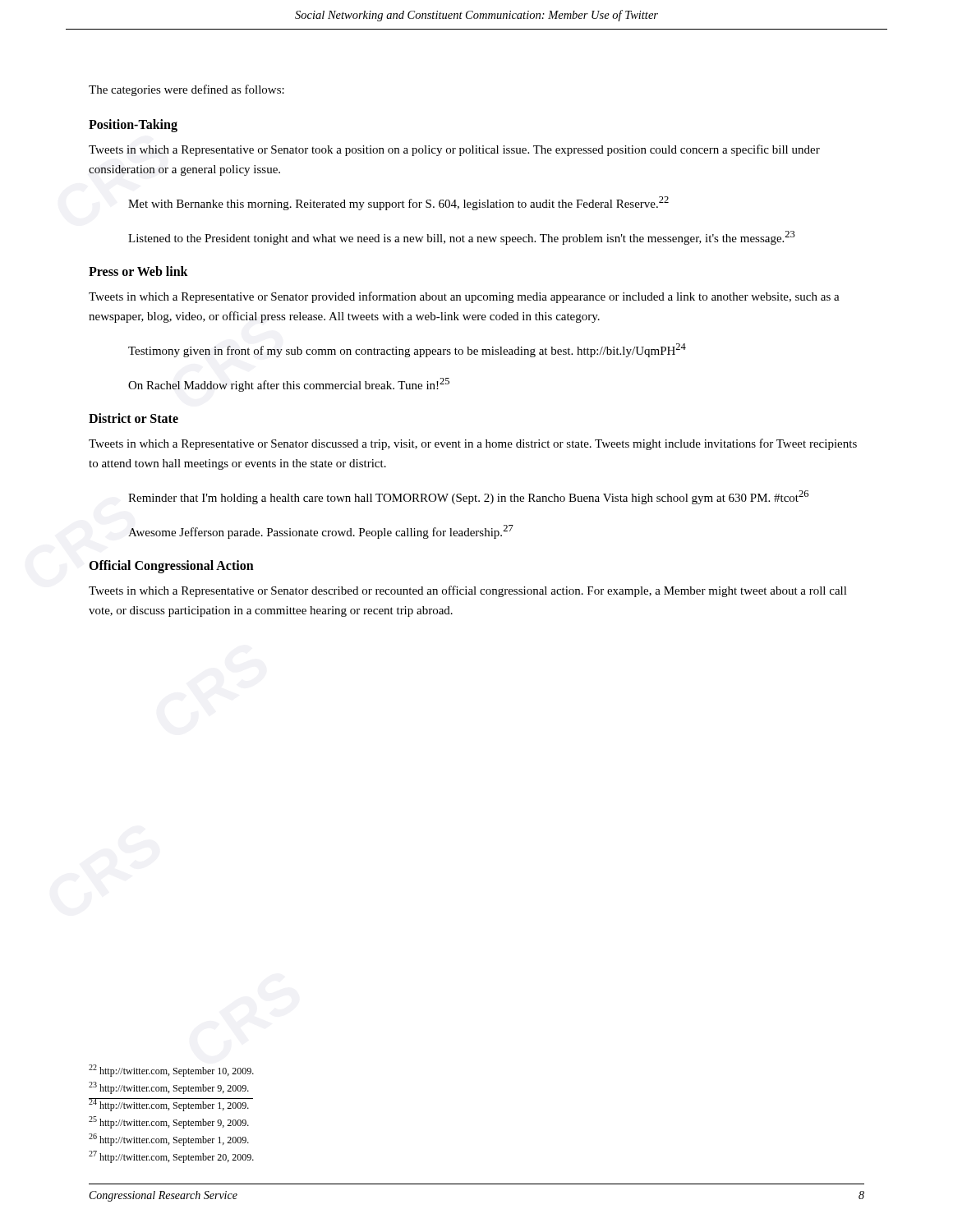Find the footnote that says "27 http://twitter.com, September 20,"
Viewport: 953px width, 1232px height.
(x=171, y=1156)
